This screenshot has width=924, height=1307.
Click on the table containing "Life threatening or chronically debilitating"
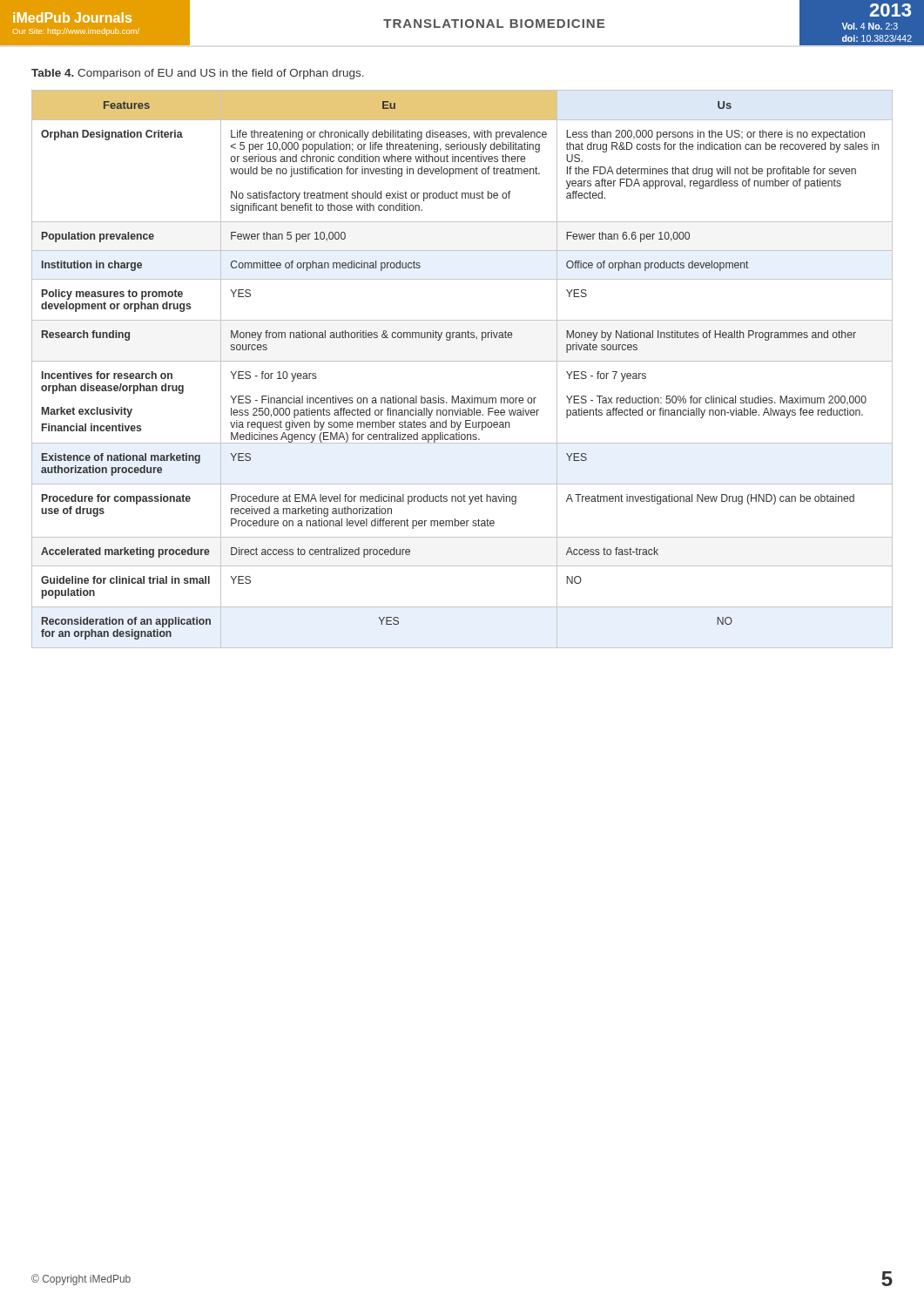click(x=462, y=369)
